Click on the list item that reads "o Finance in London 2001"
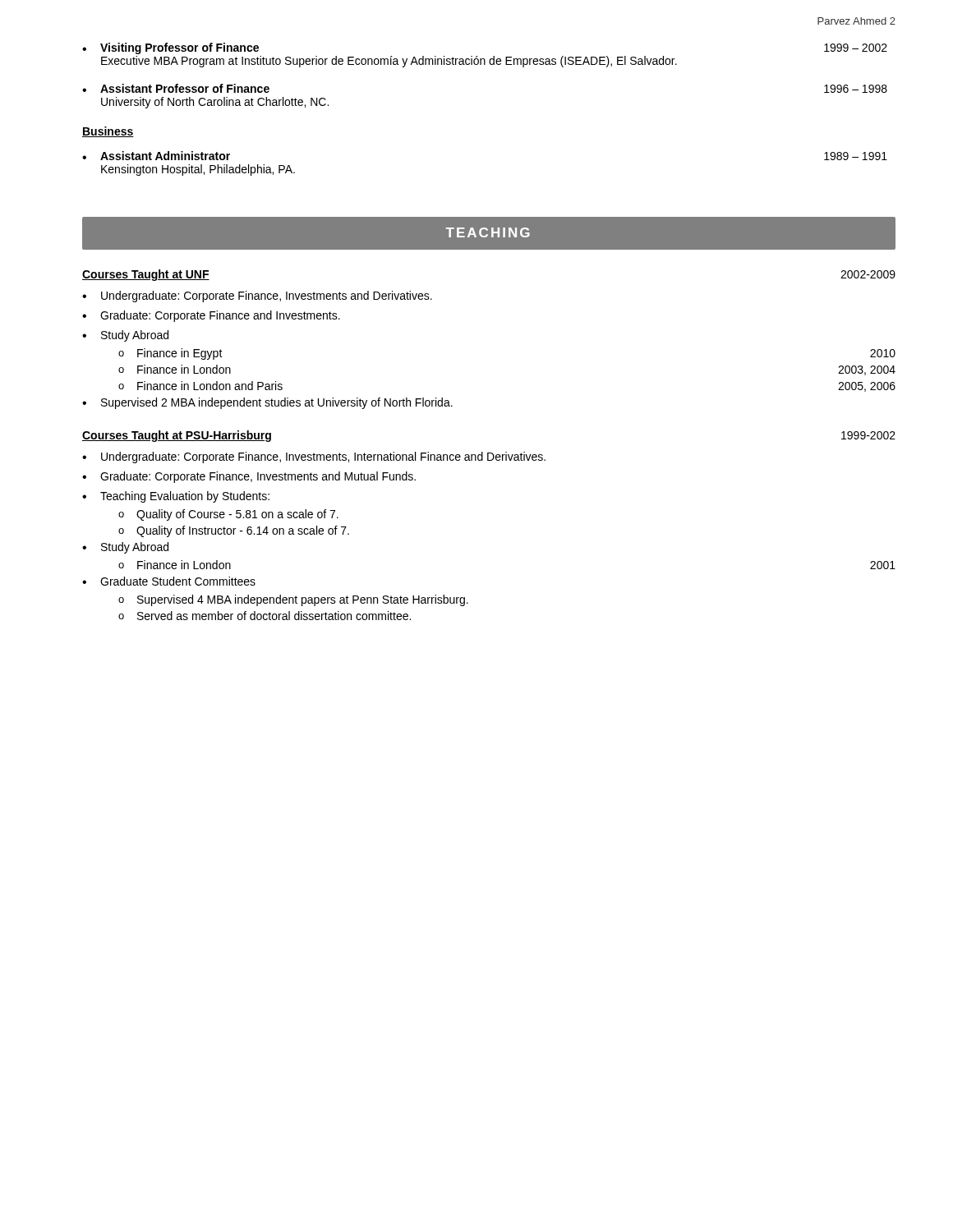 185,564
